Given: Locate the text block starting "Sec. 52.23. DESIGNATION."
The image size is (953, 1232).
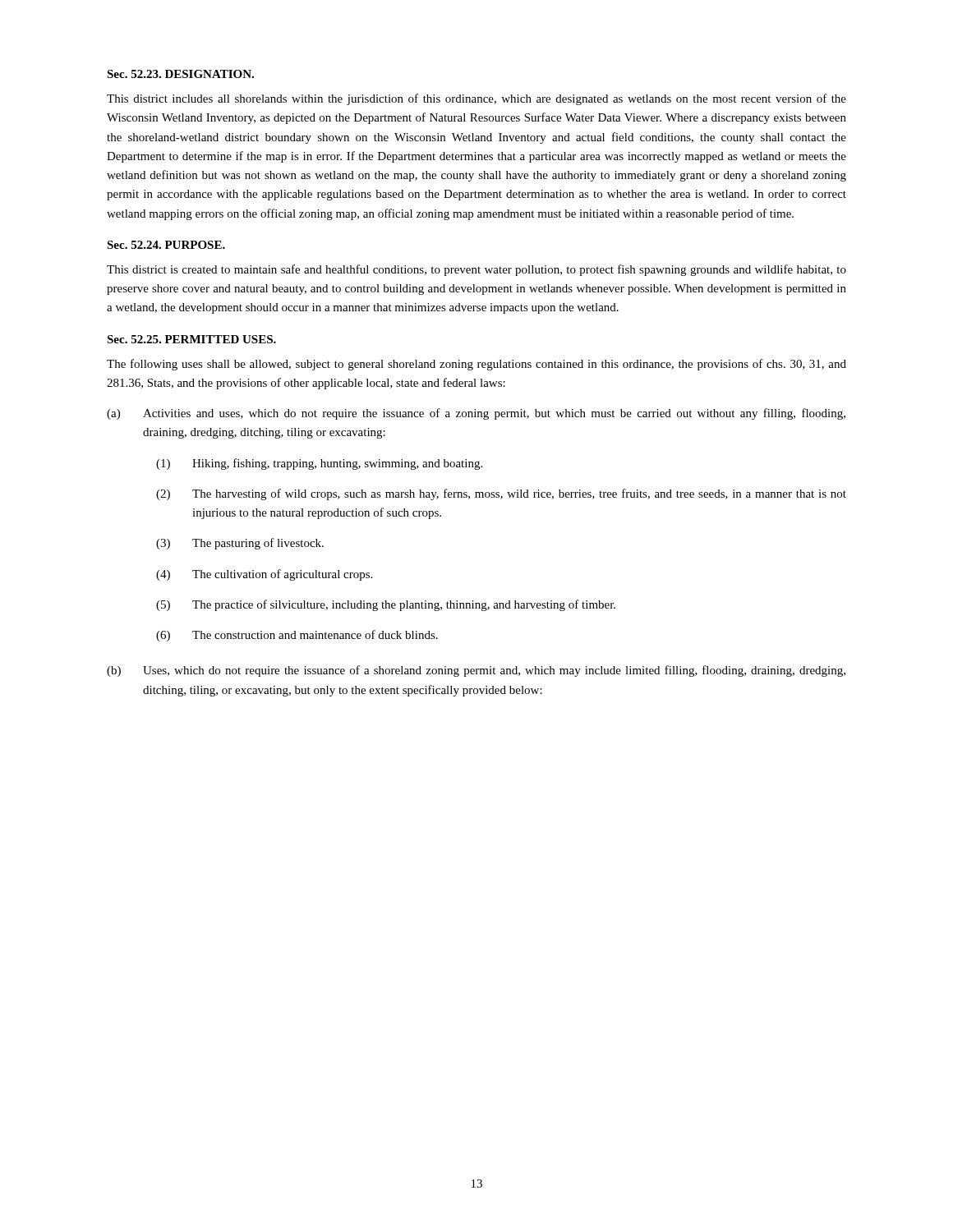Looking at the screenshot, I should tap(181, 74).
